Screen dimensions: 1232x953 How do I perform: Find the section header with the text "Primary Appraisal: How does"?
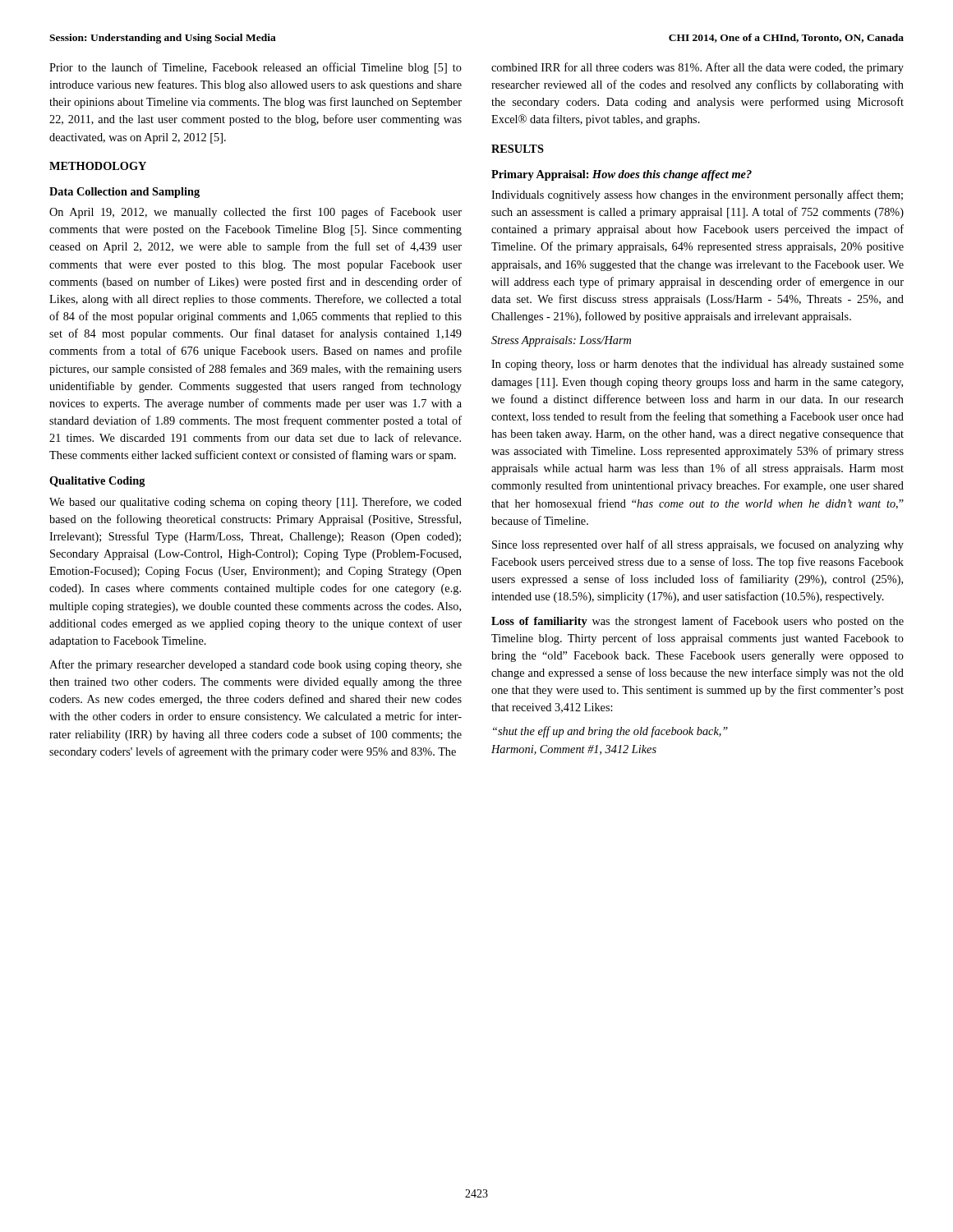point(621,174)
